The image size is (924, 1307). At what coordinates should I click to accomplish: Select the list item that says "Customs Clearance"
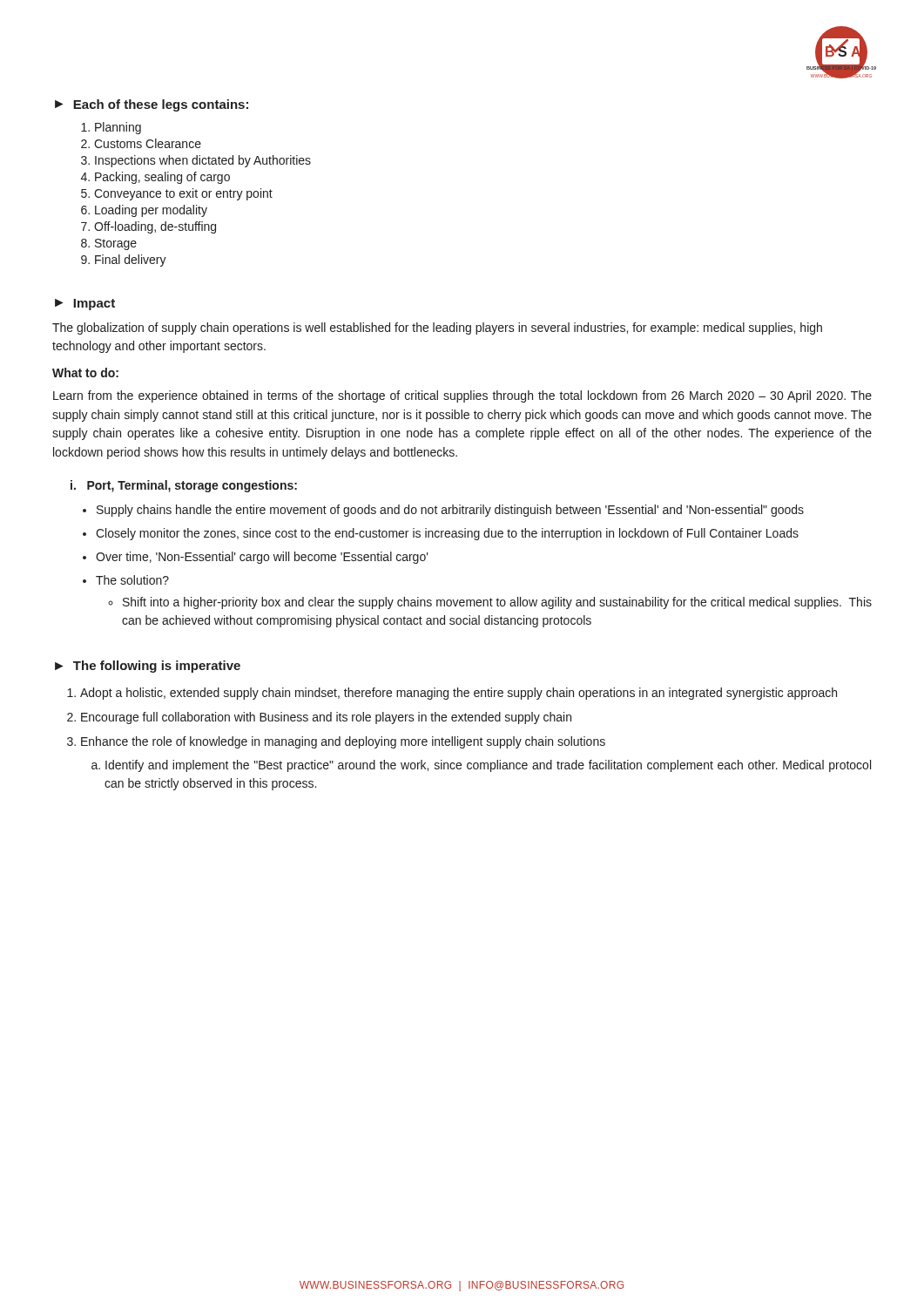148,143
